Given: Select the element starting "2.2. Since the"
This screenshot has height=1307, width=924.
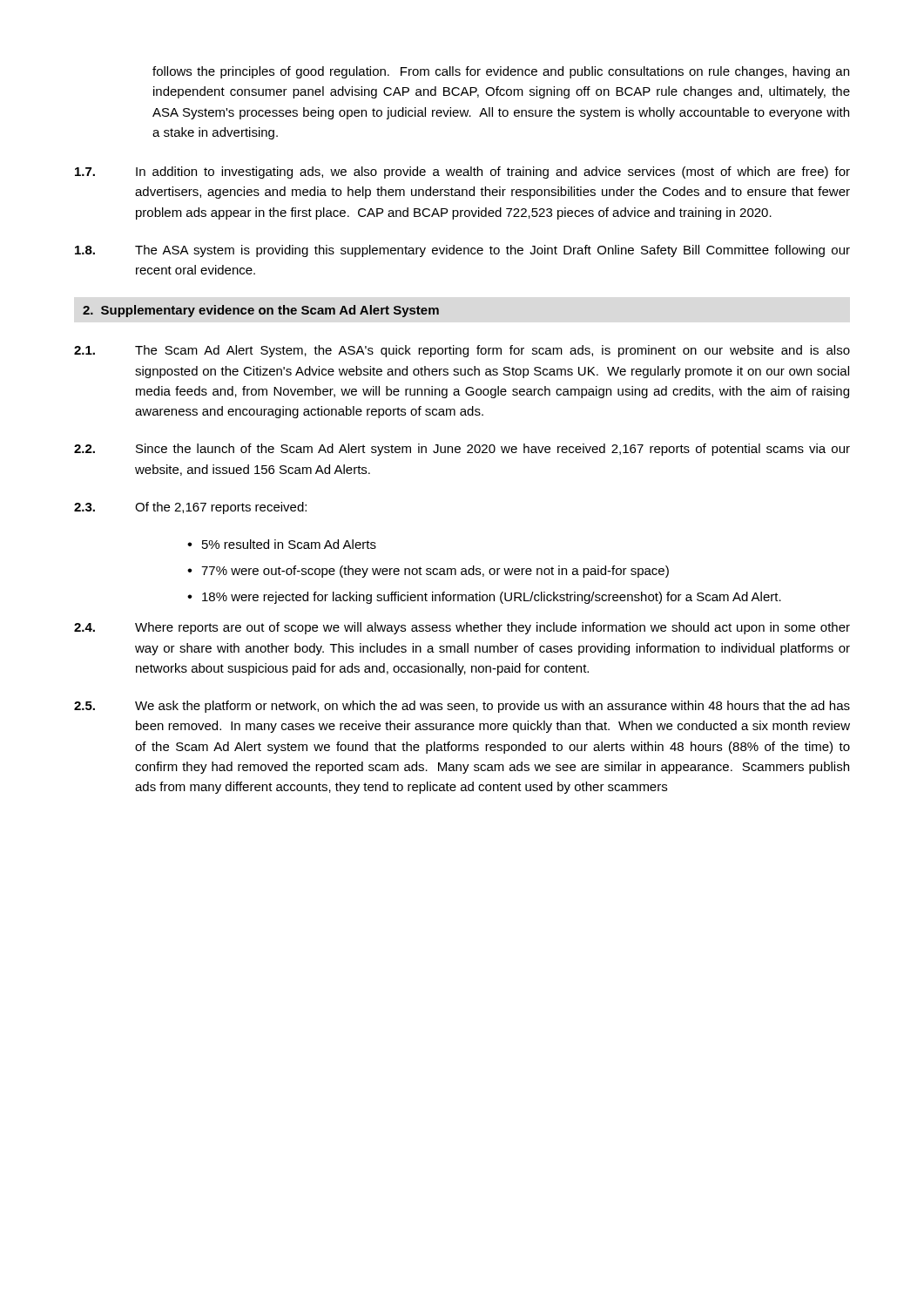Looking at the screenshot, I should coord(462,459).
